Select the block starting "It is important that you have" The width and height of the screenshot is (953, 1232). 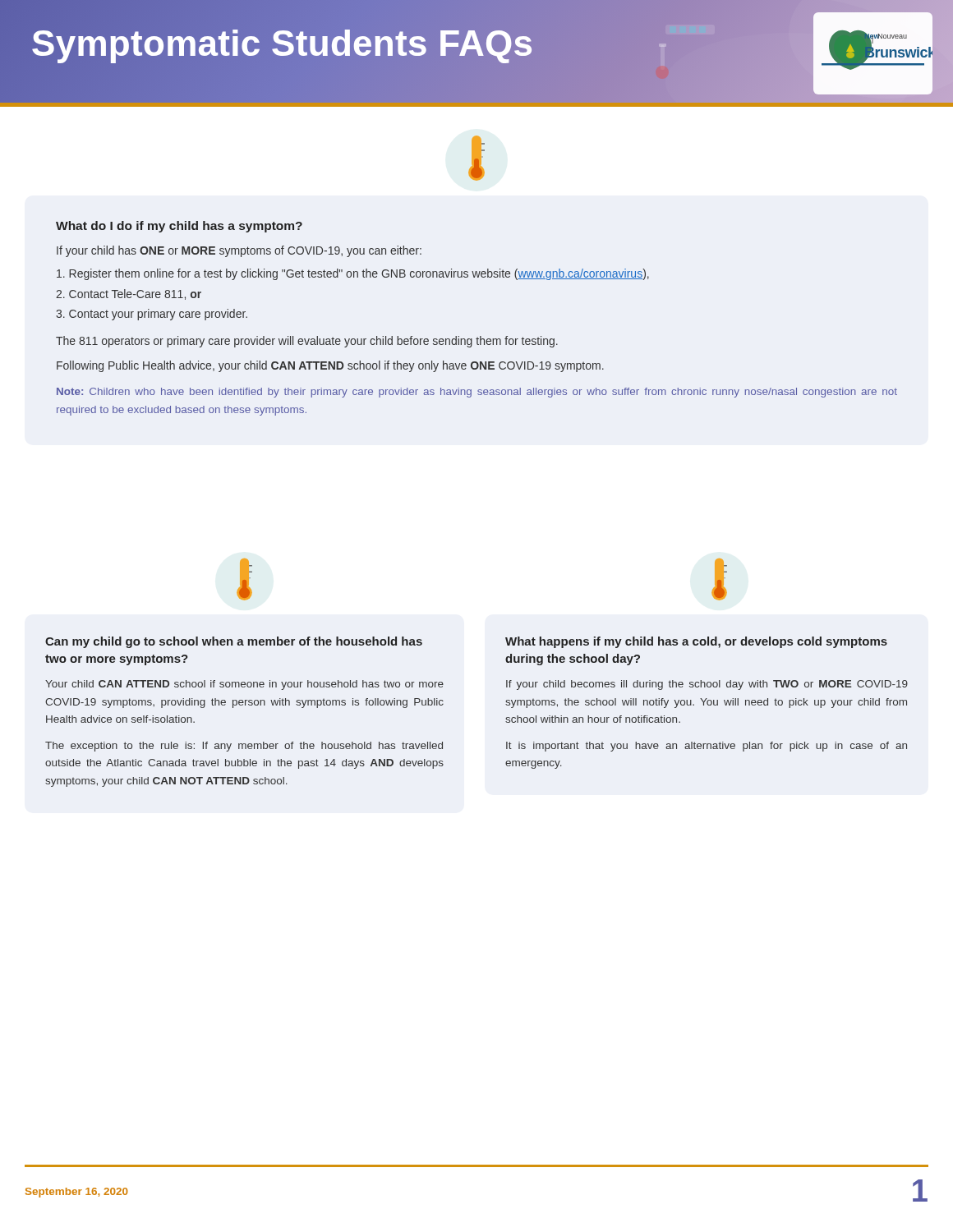click(x=707, y=754)
